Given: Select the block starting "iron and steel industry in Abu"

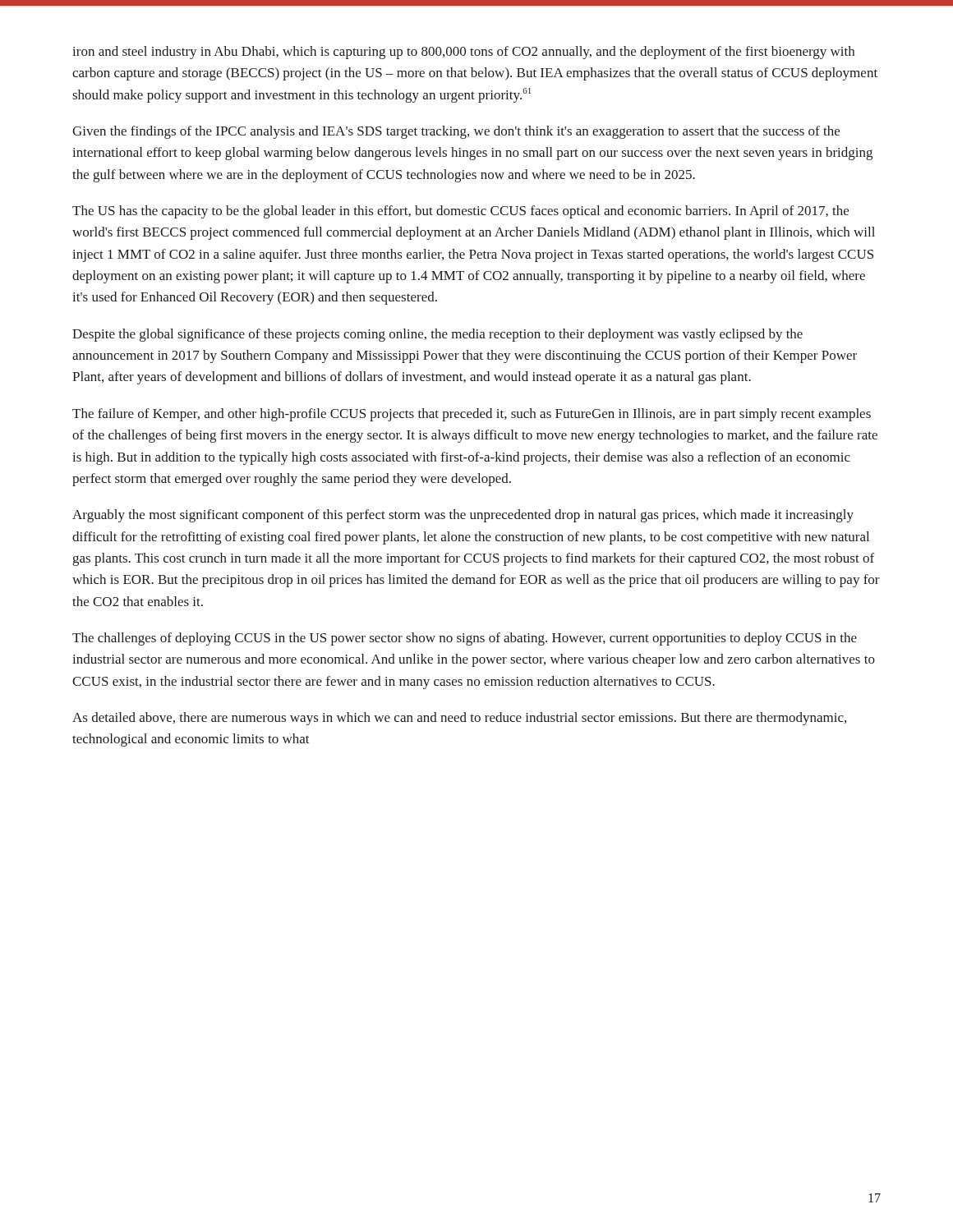Looking at the screenshot, I should click(x=475, y=73).
